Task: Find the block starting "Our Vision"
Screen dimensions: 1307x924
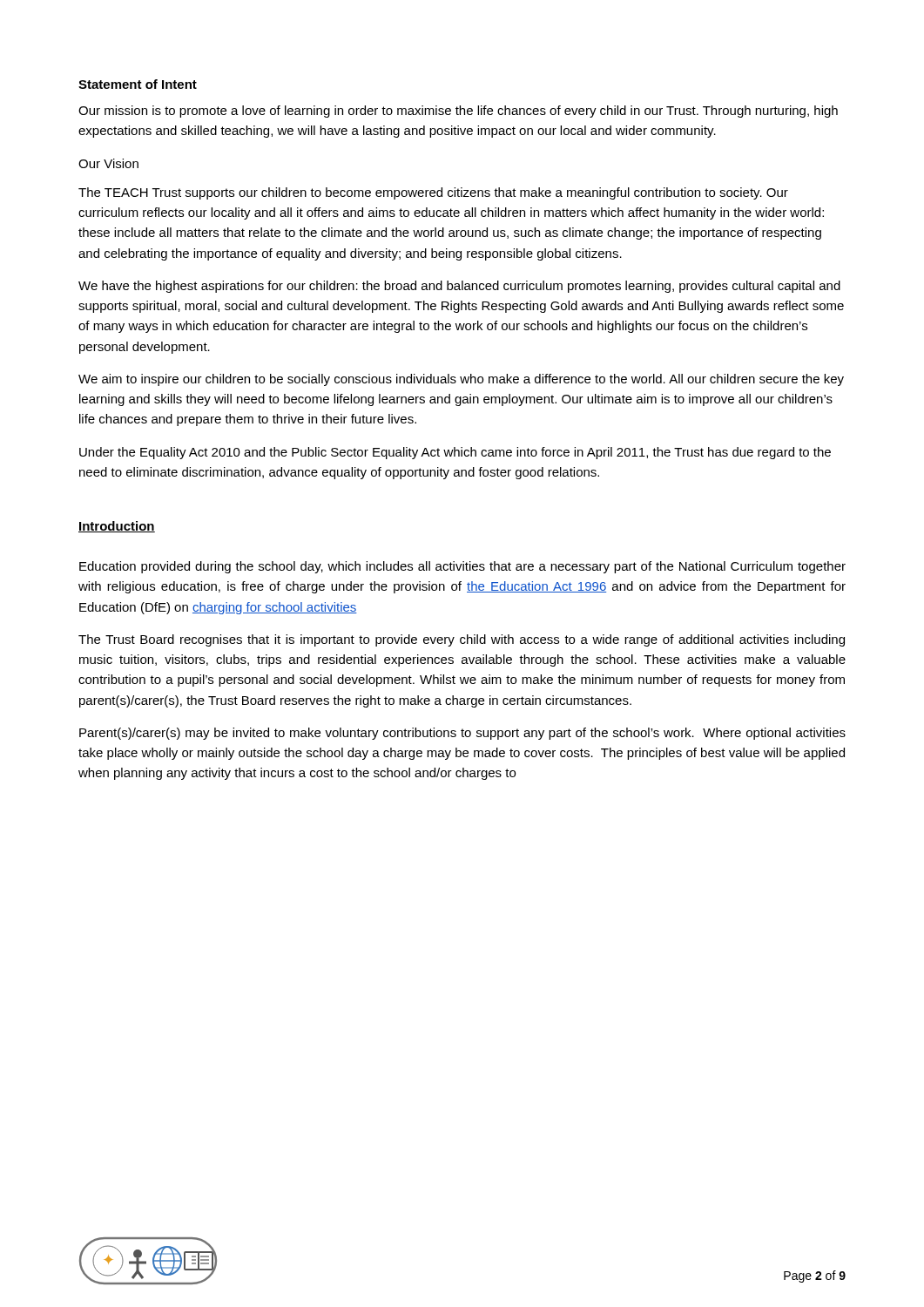Action: 109,163
